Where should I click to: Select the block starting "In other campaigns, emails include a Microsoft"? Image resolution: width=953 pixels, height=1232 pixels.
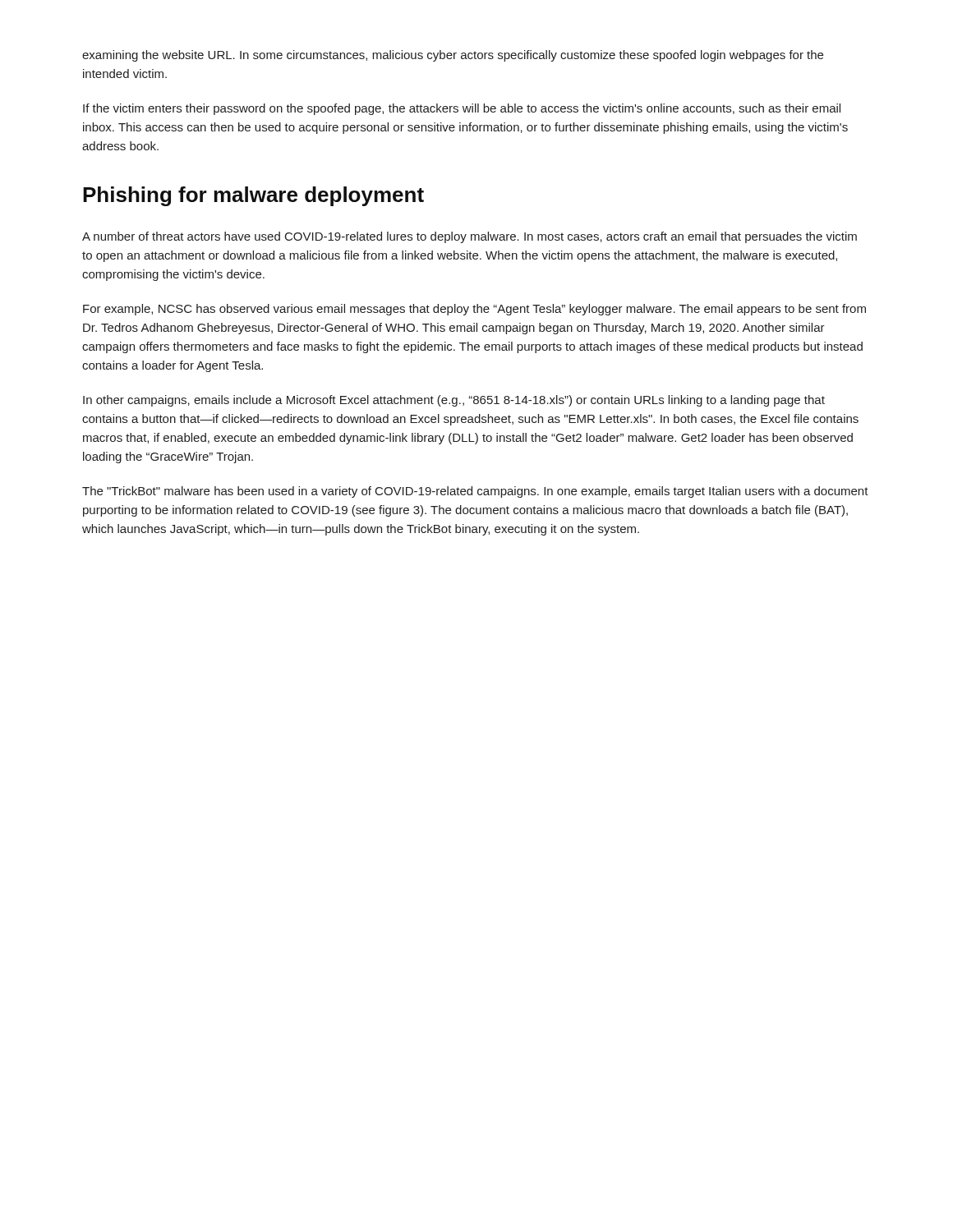[x=470, y=428]
